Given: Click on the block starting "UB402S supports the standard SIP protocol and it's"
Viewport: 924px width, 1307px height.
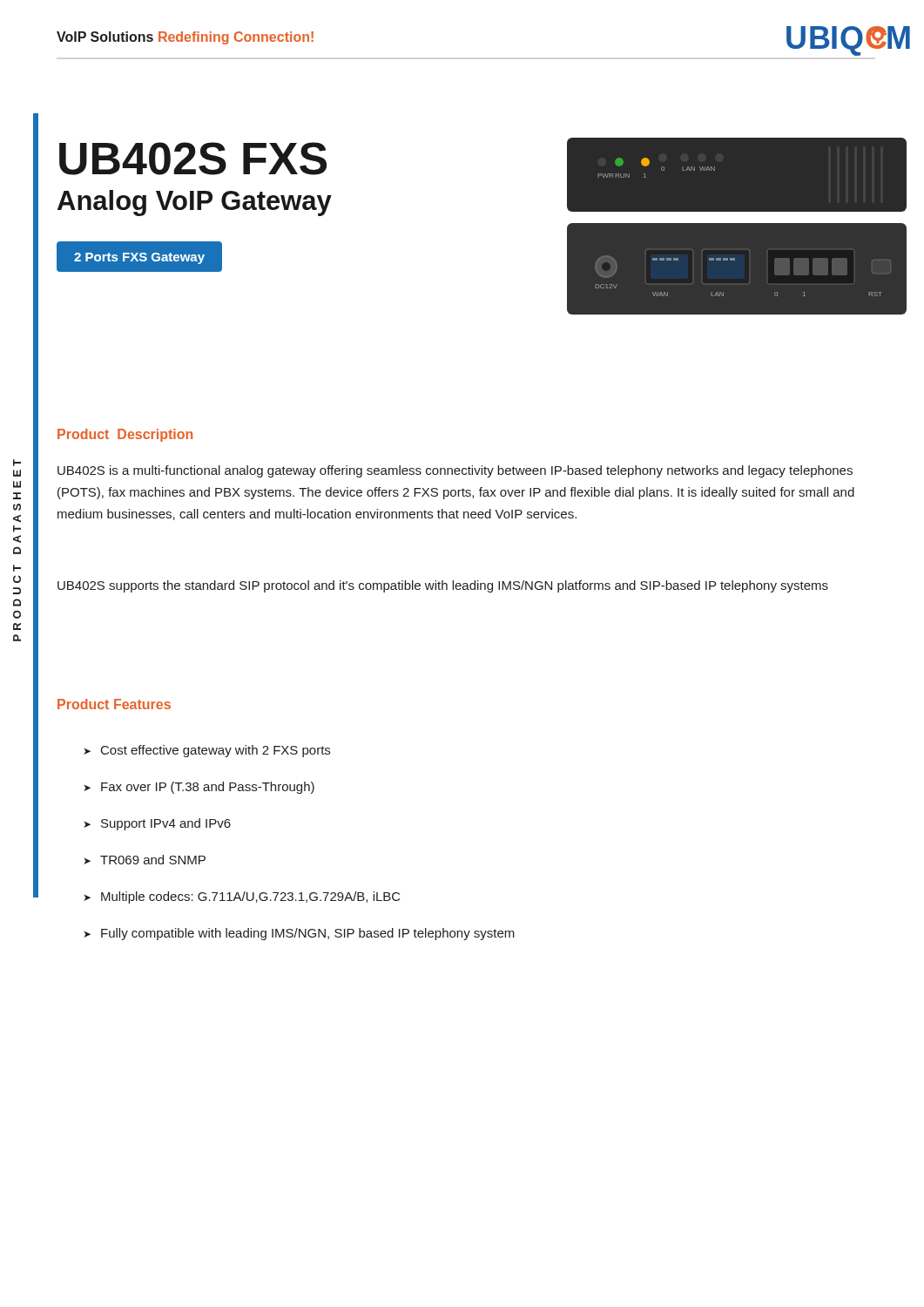Looking at the screenshot, I should pos(442,585).
